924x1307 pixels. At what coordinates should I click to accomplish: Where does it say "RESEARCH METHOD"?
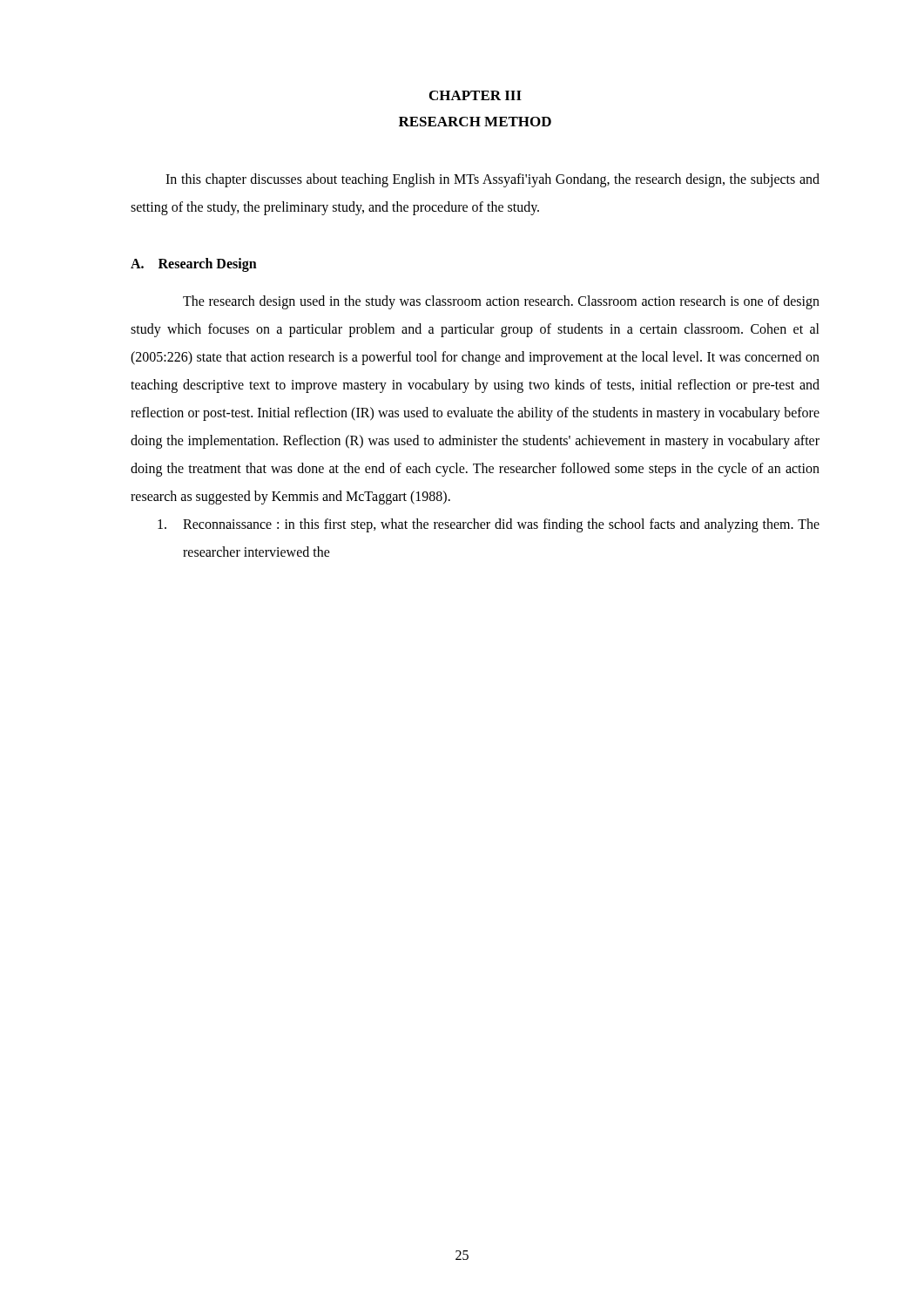[475, 122]
